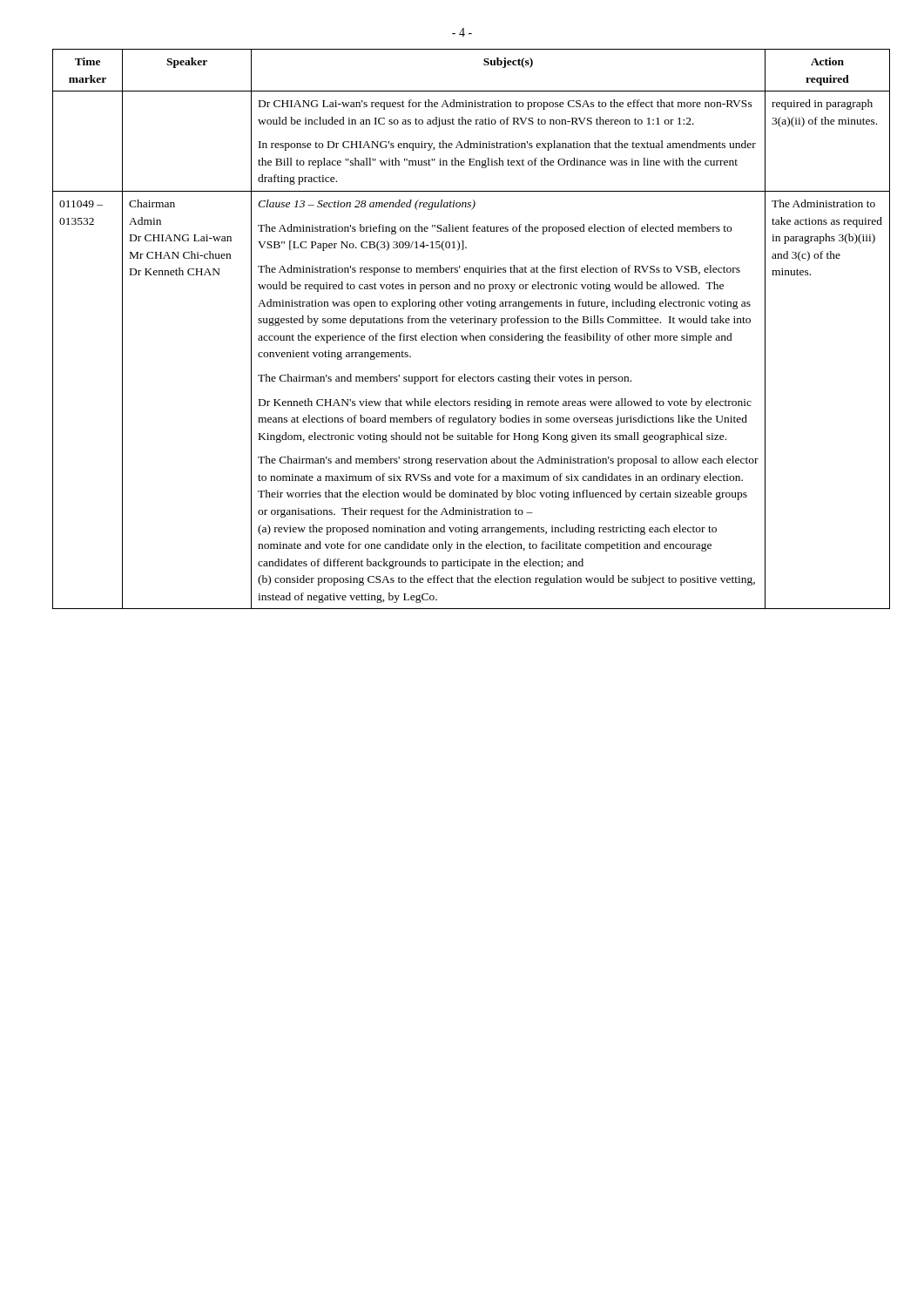Locate the table with the text "011049 – 013532"

(462, 329)
